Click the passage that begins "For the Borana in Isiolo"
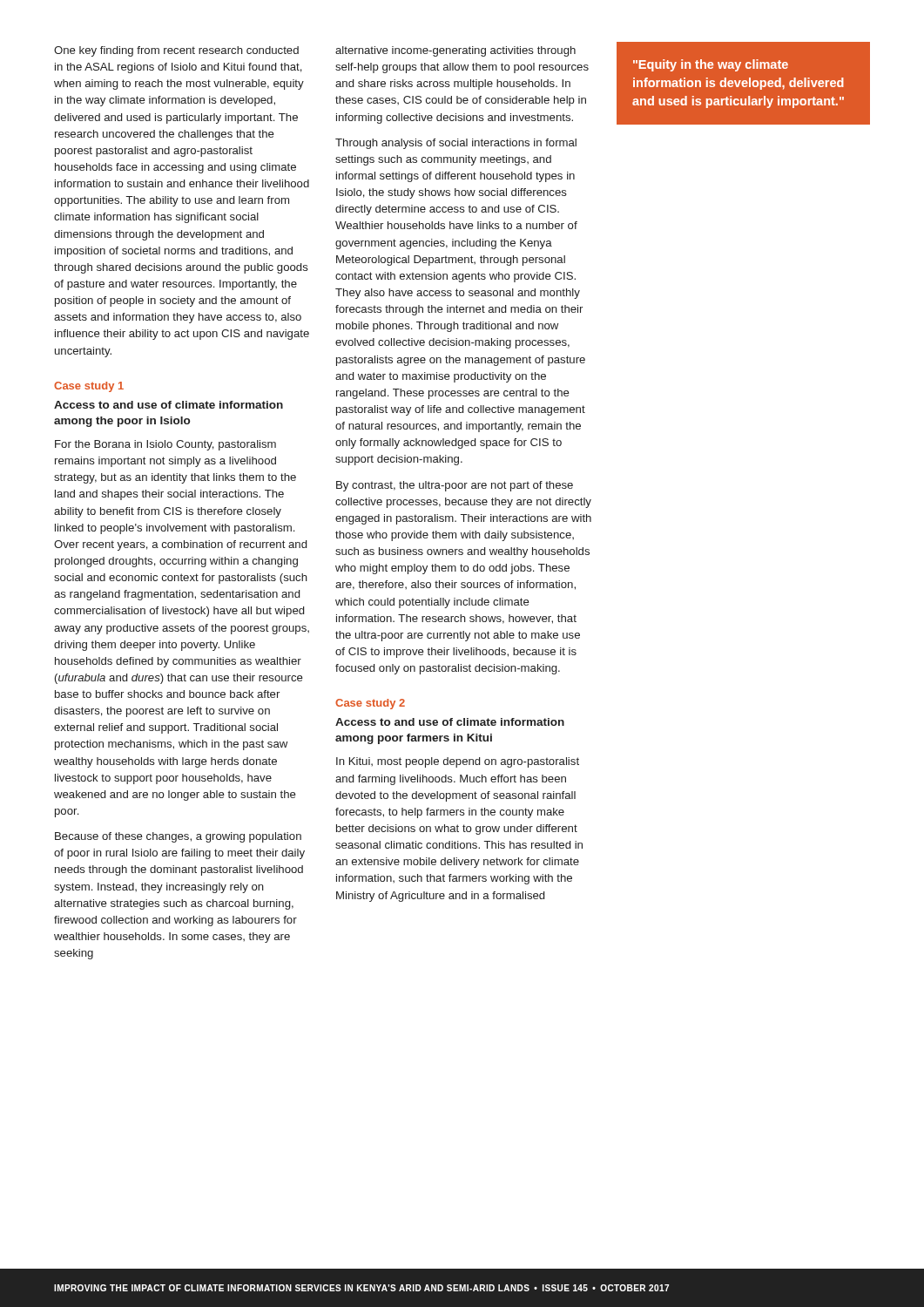This screenshot has width=924, height=1307. point(182,698)
